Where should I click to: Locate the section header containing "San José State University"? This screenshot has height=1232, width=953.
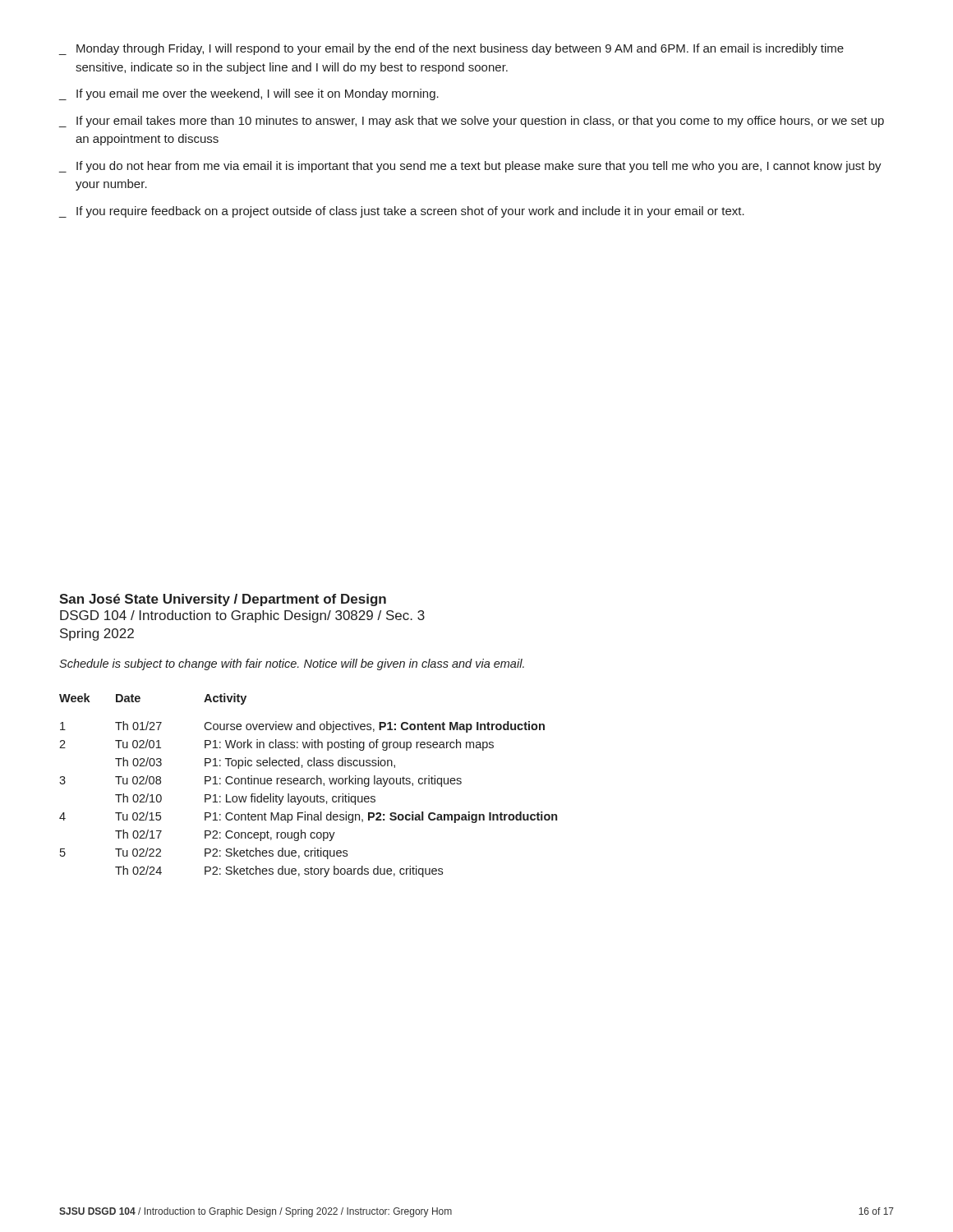[223, 599]
